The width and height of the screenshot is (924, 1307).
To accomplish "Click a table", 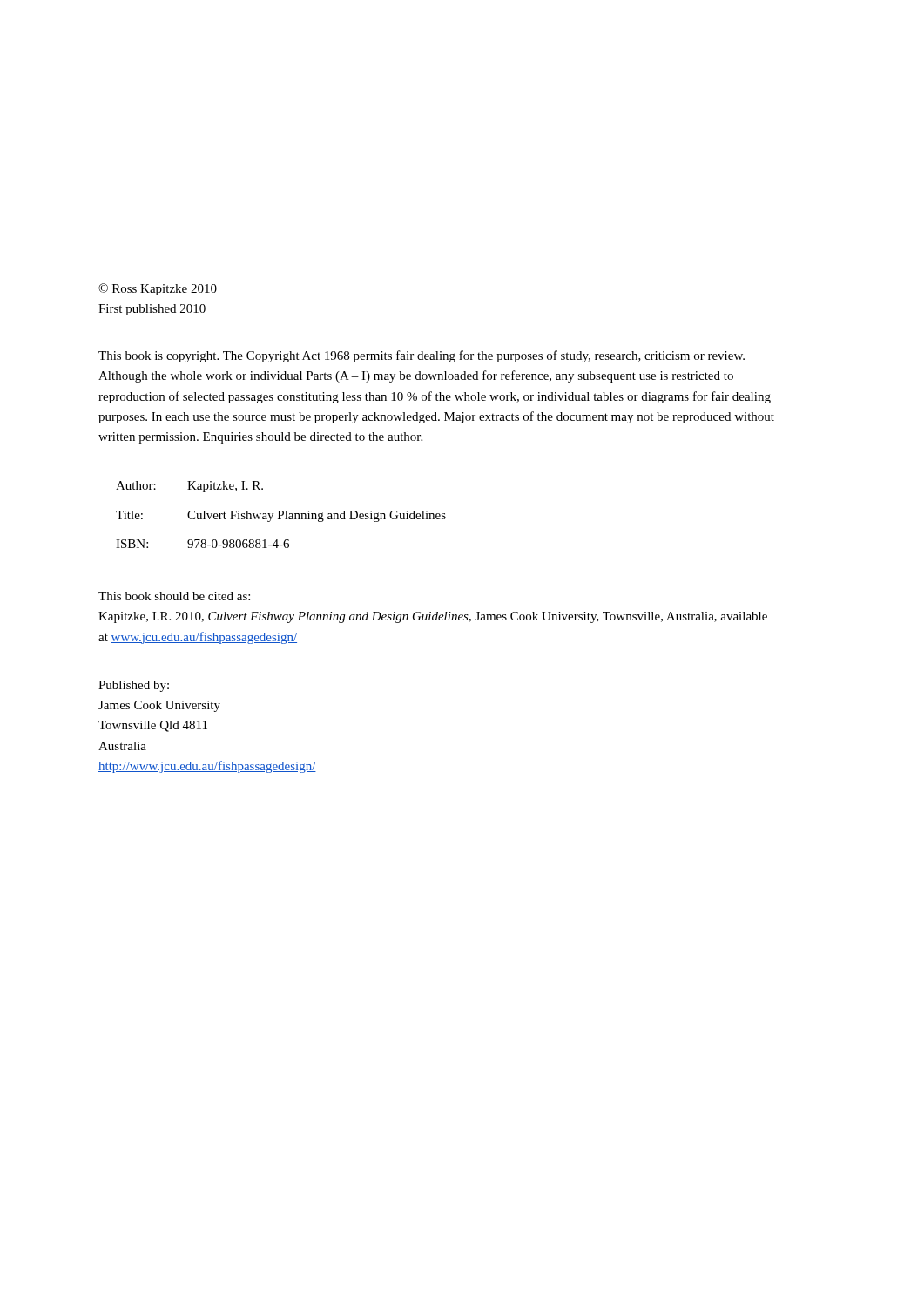I will (x=438, y=515).
